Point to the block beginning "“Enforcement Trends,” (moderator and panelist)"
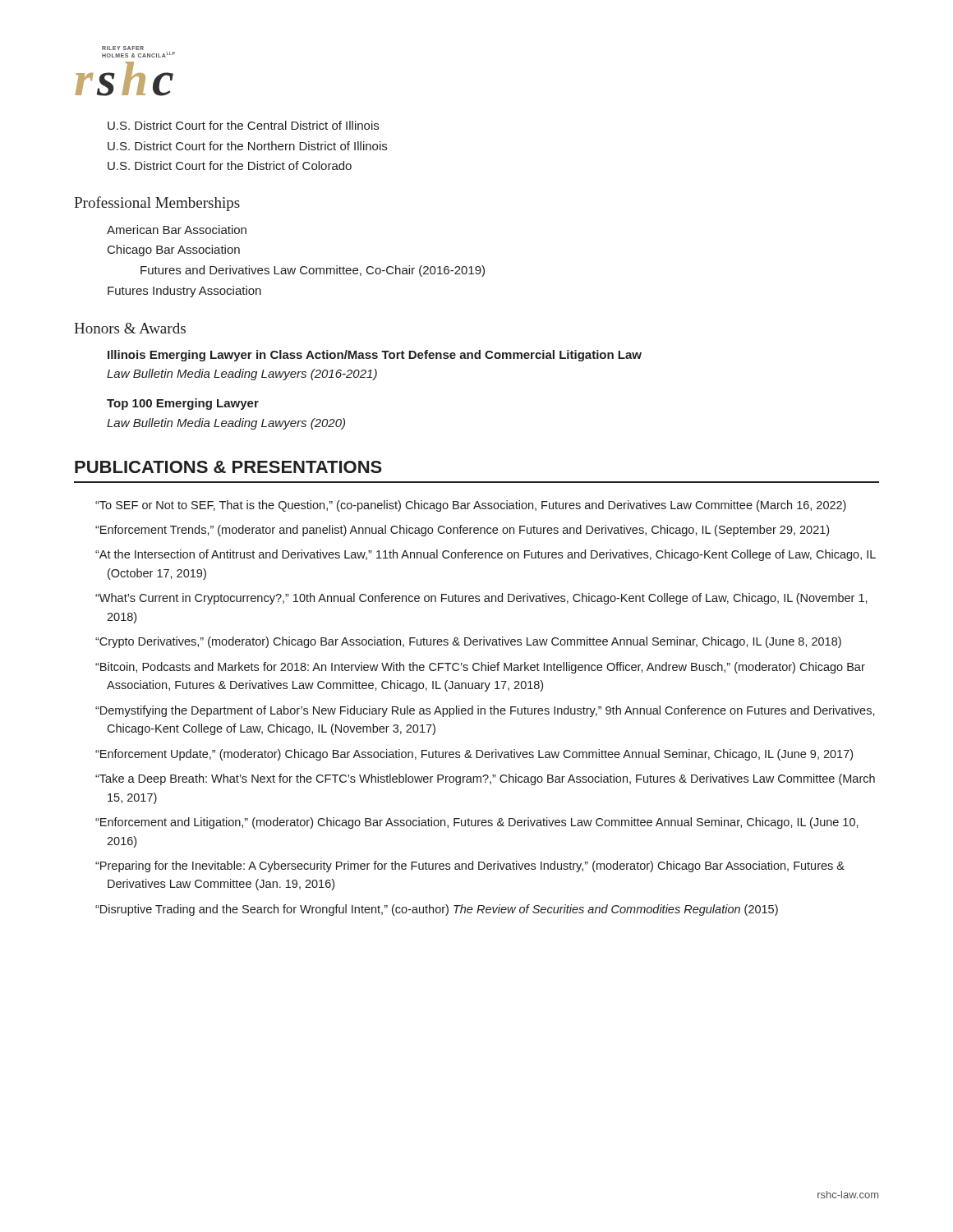This screenshot has height=1232, width=953. pos(463,530)
